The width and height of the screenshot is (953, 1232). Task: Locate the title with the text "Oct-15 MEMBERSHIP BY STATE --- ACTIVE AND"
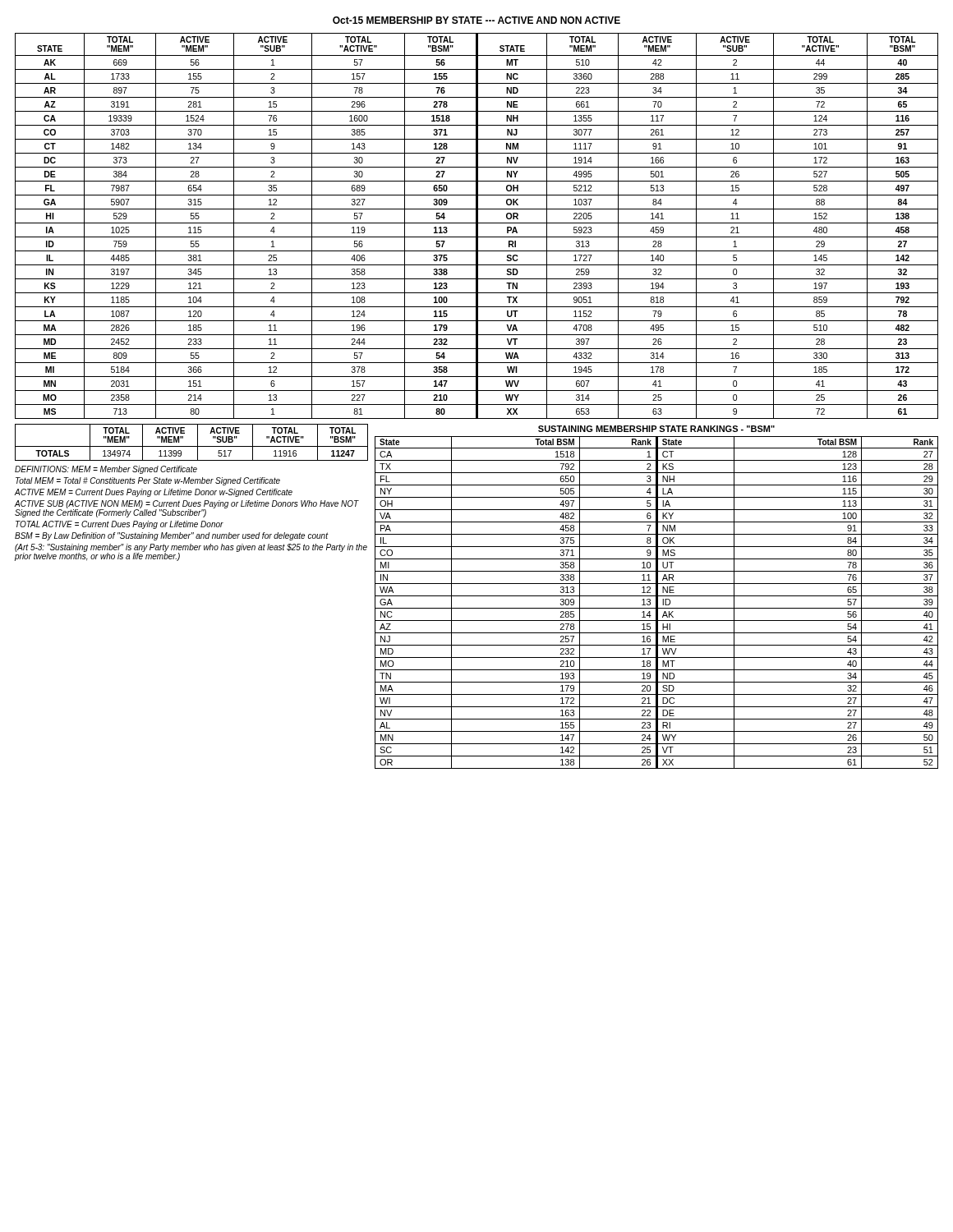coord(476,21)
